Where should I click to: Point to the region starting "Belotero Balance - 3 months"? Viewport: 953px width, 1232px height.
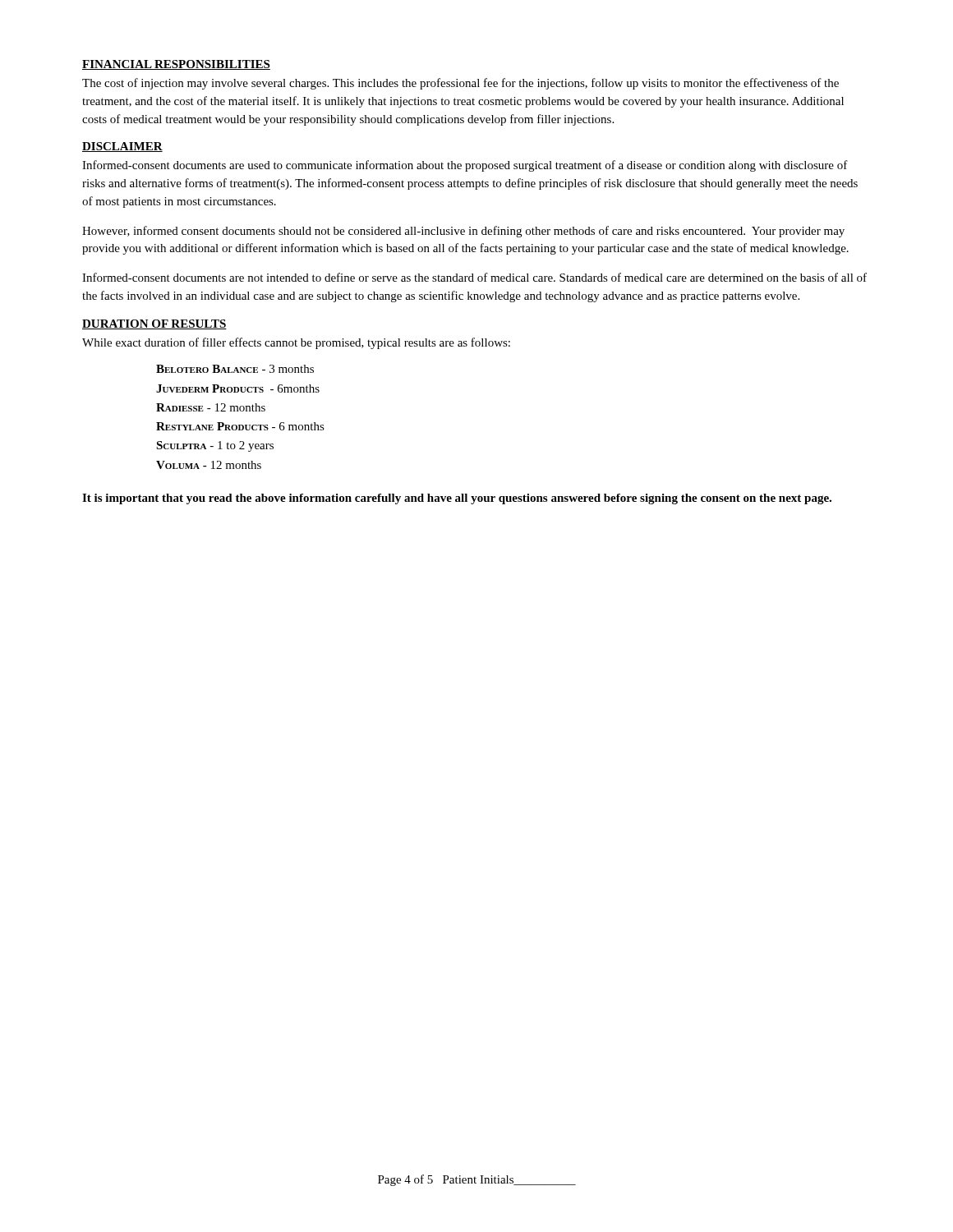(235, 369)
